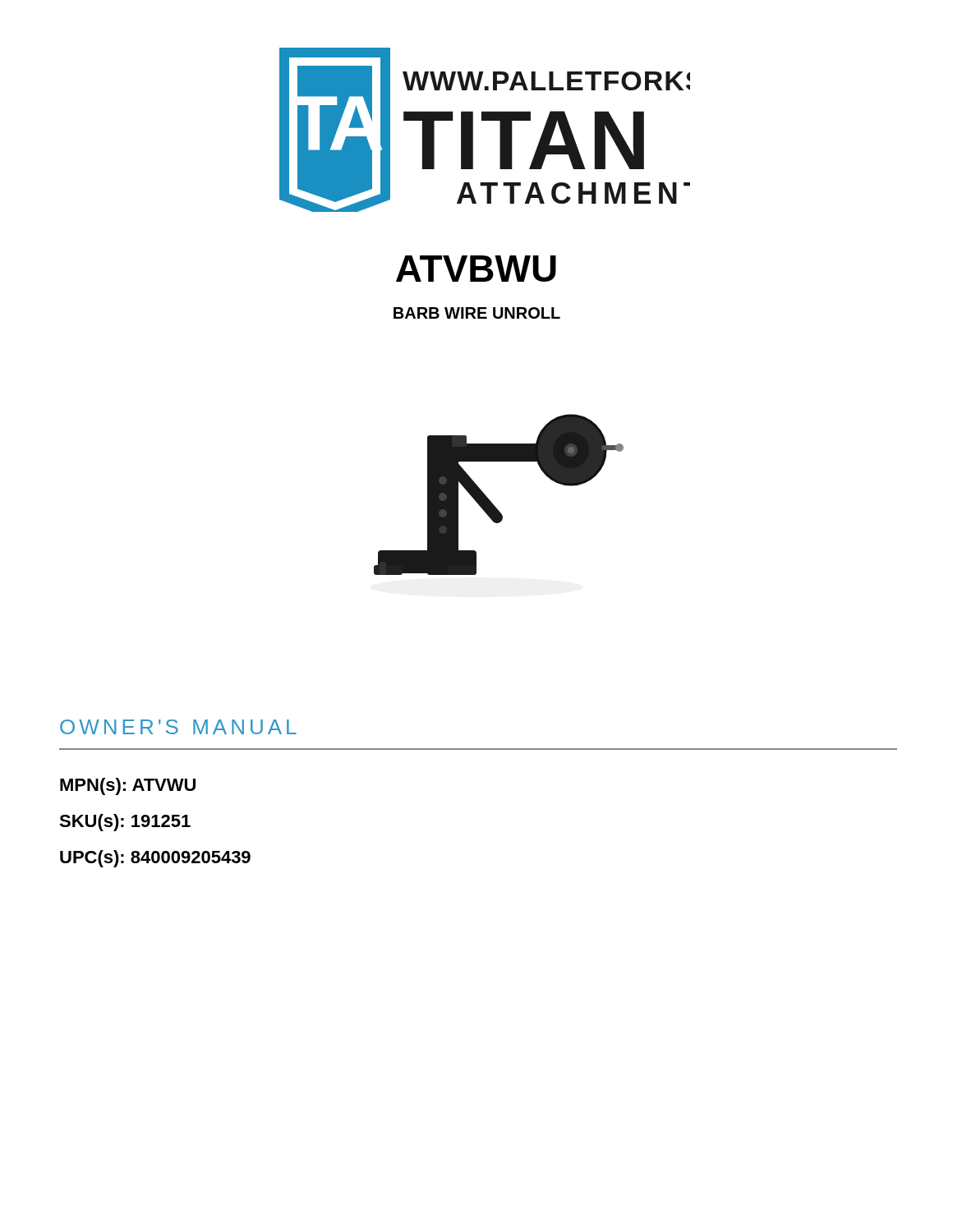Find the photo
Viewport: 953px width, 1232px height.
tap(476, 476)
